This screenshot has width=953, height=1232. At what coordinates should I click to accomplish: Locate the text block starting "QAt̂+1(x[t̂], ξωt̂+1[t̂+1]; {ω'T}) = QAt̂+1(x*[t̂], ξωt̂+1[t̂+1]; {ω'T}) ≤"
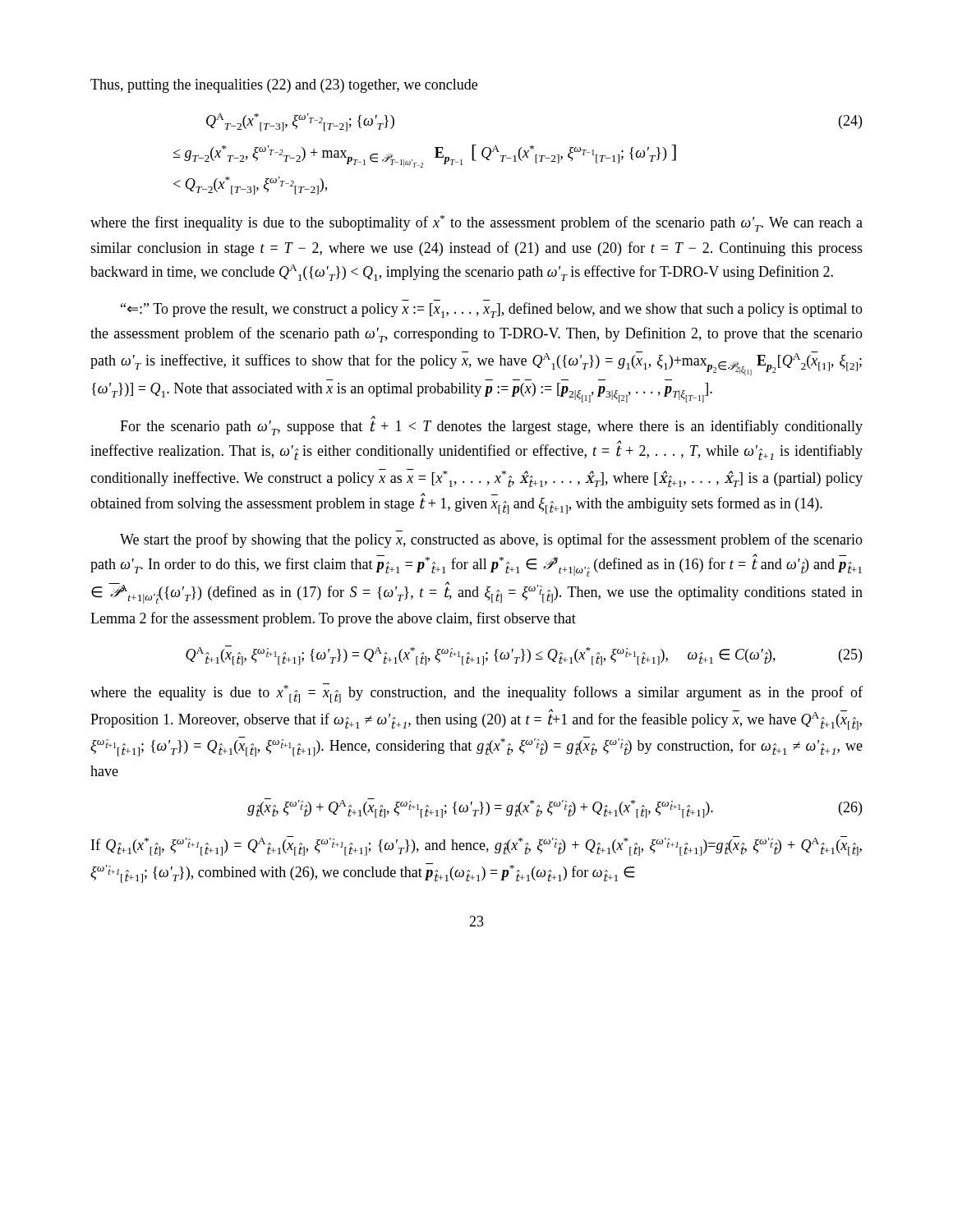[501, 655]
